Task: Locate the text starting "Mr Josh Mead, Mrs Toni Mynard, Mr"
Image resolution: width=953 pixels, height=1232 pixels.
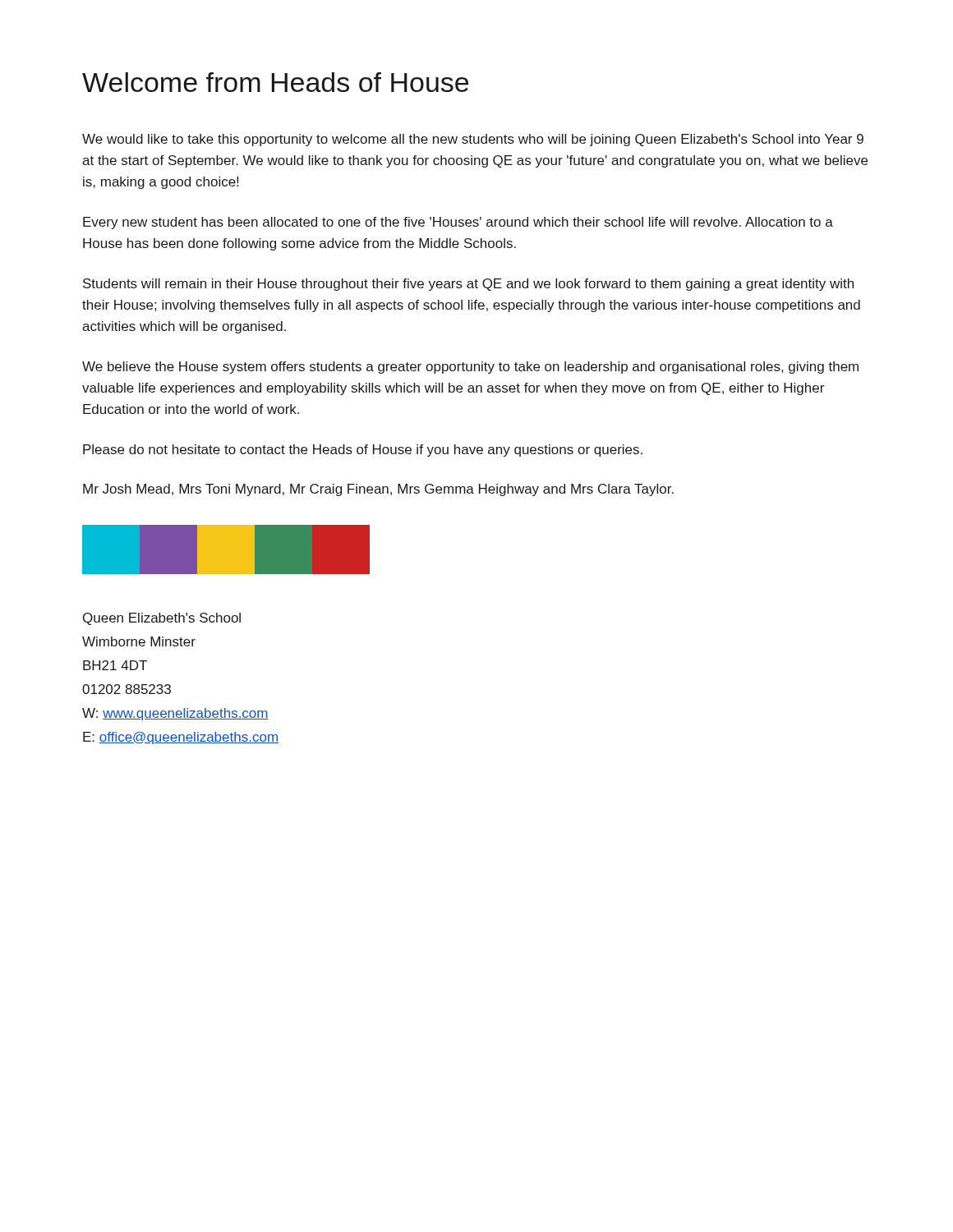Action: (x=378, y=489)
